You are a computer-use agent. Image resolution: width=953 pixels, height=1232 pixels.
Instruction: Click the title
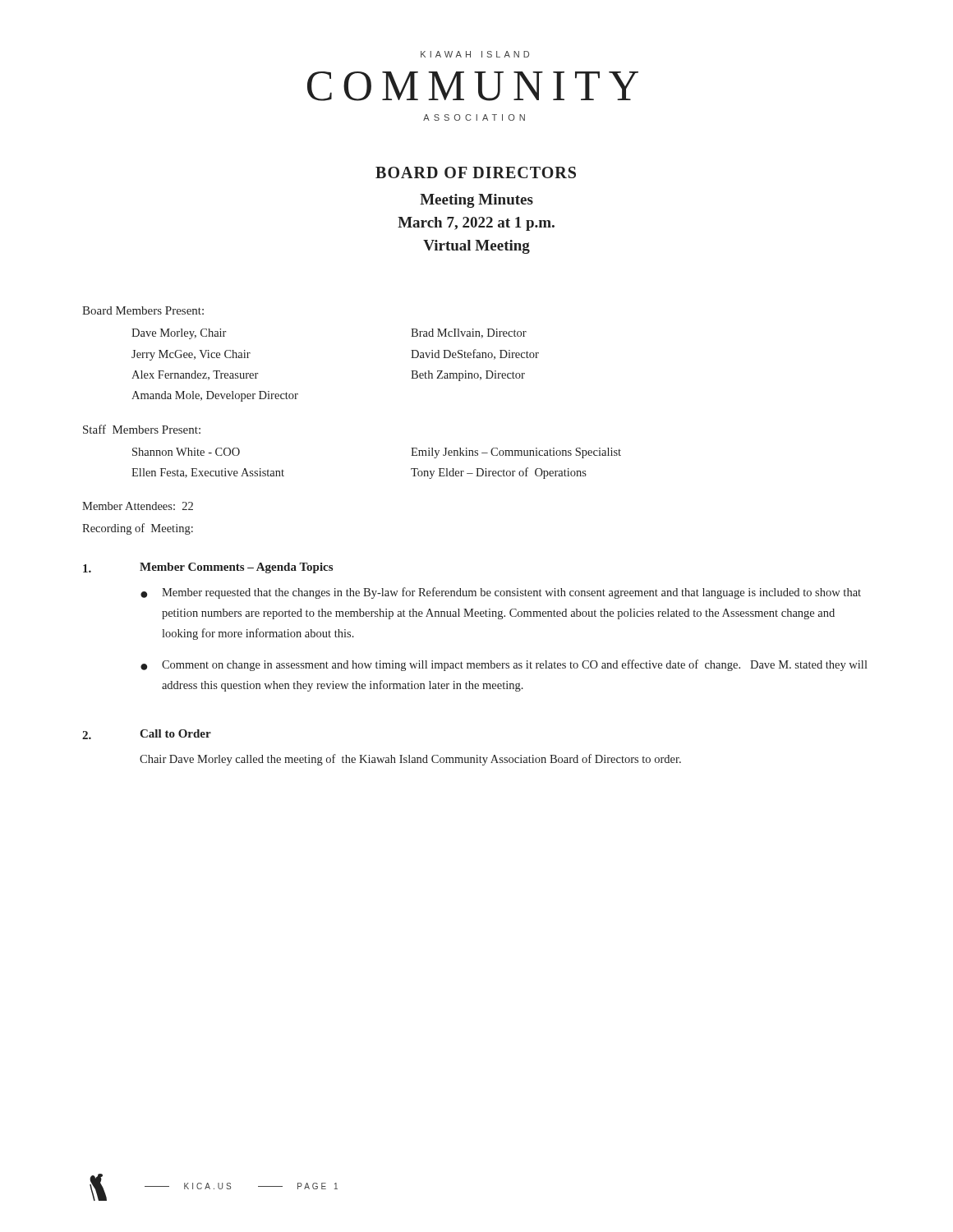click(x=476, y=209)
